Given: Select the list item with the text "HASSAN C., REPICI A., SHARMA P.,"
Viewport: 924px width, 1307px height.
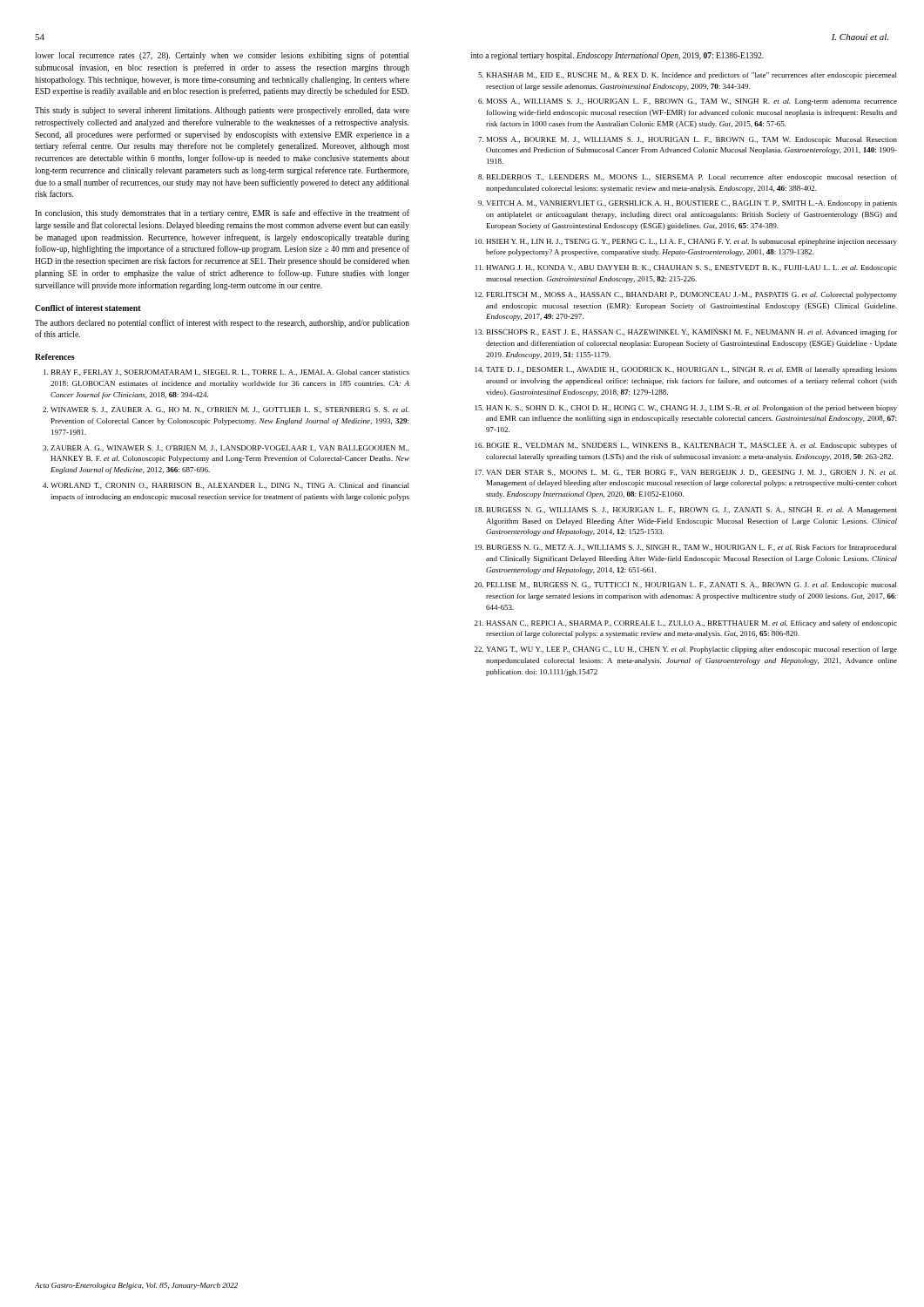Looking at the screenshot, I should point(691,629).
